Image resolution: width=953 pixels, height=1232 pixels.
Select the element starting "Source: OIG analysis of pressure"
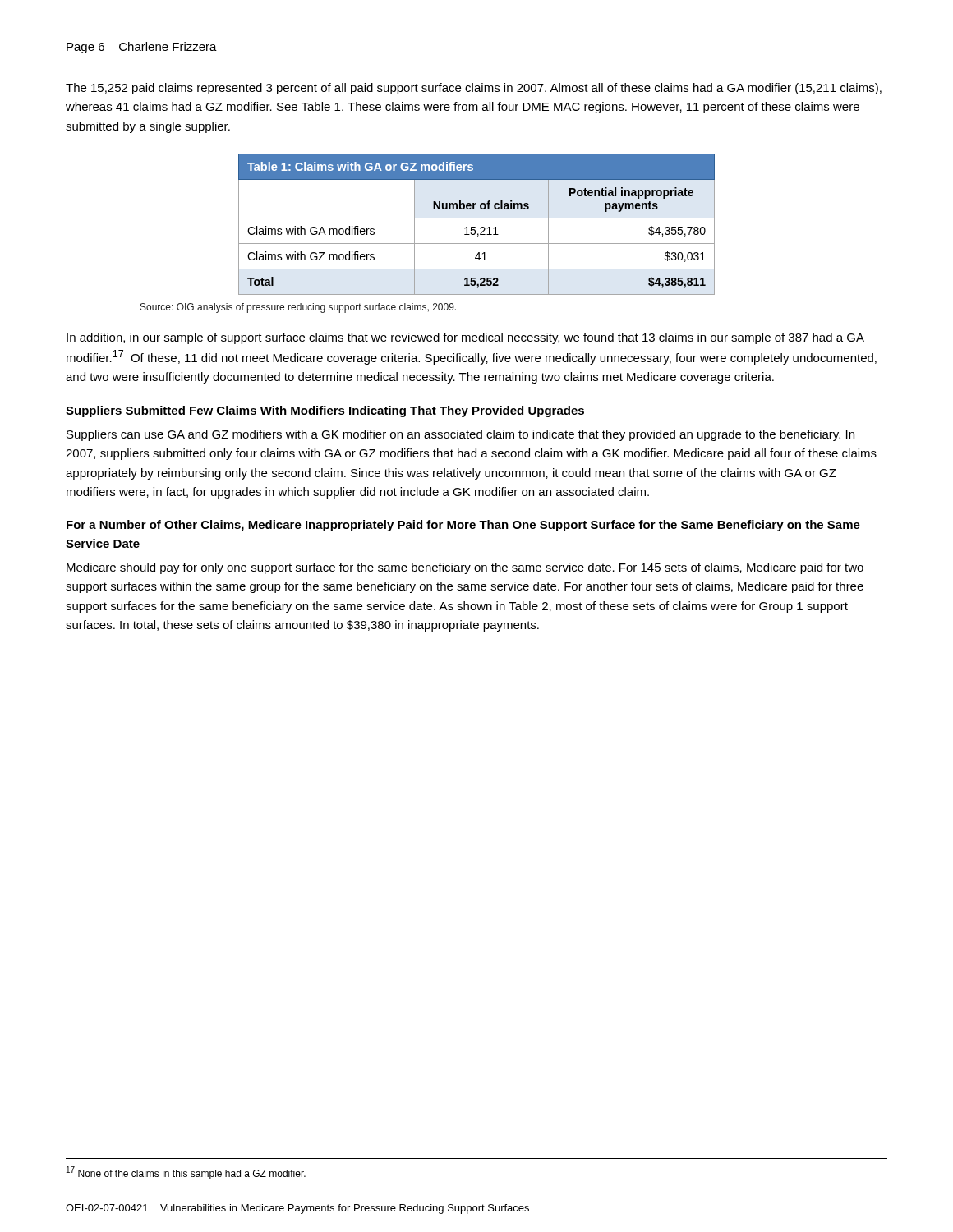click(x=298, y=307)
